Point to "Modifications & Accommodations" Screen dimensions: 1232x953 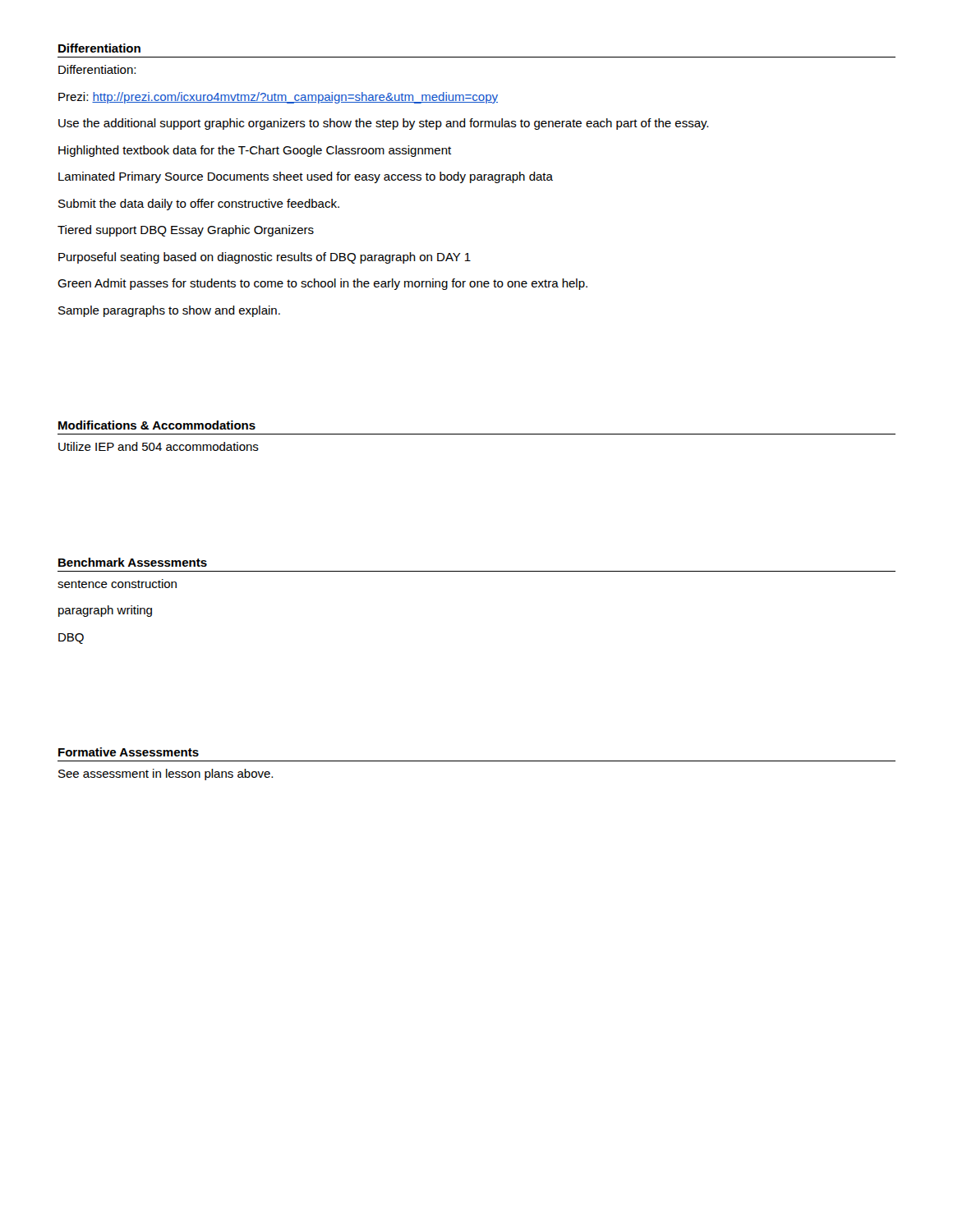476,426
